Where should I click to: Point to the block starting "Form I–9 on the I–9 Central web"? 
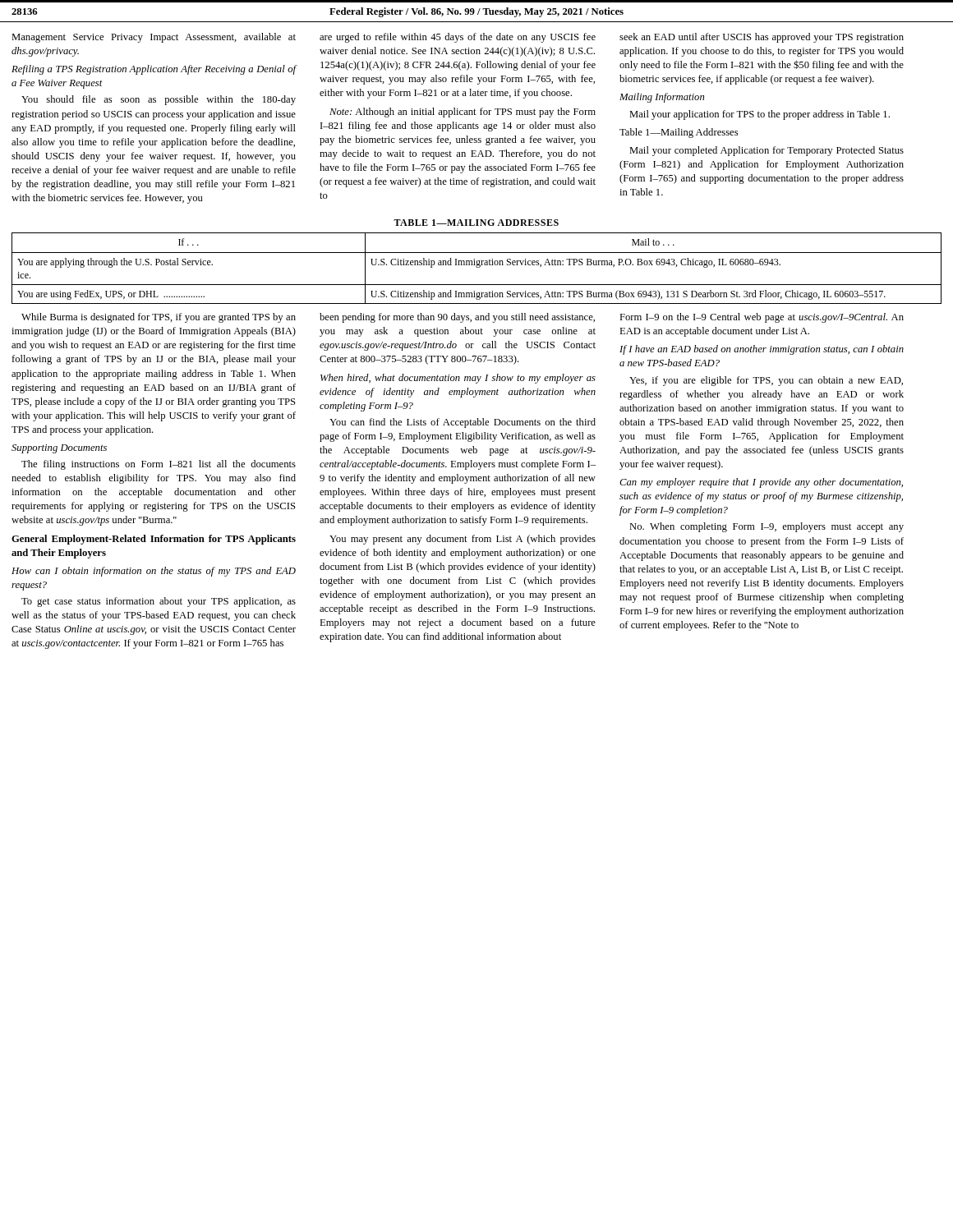[x=762, y=325]
